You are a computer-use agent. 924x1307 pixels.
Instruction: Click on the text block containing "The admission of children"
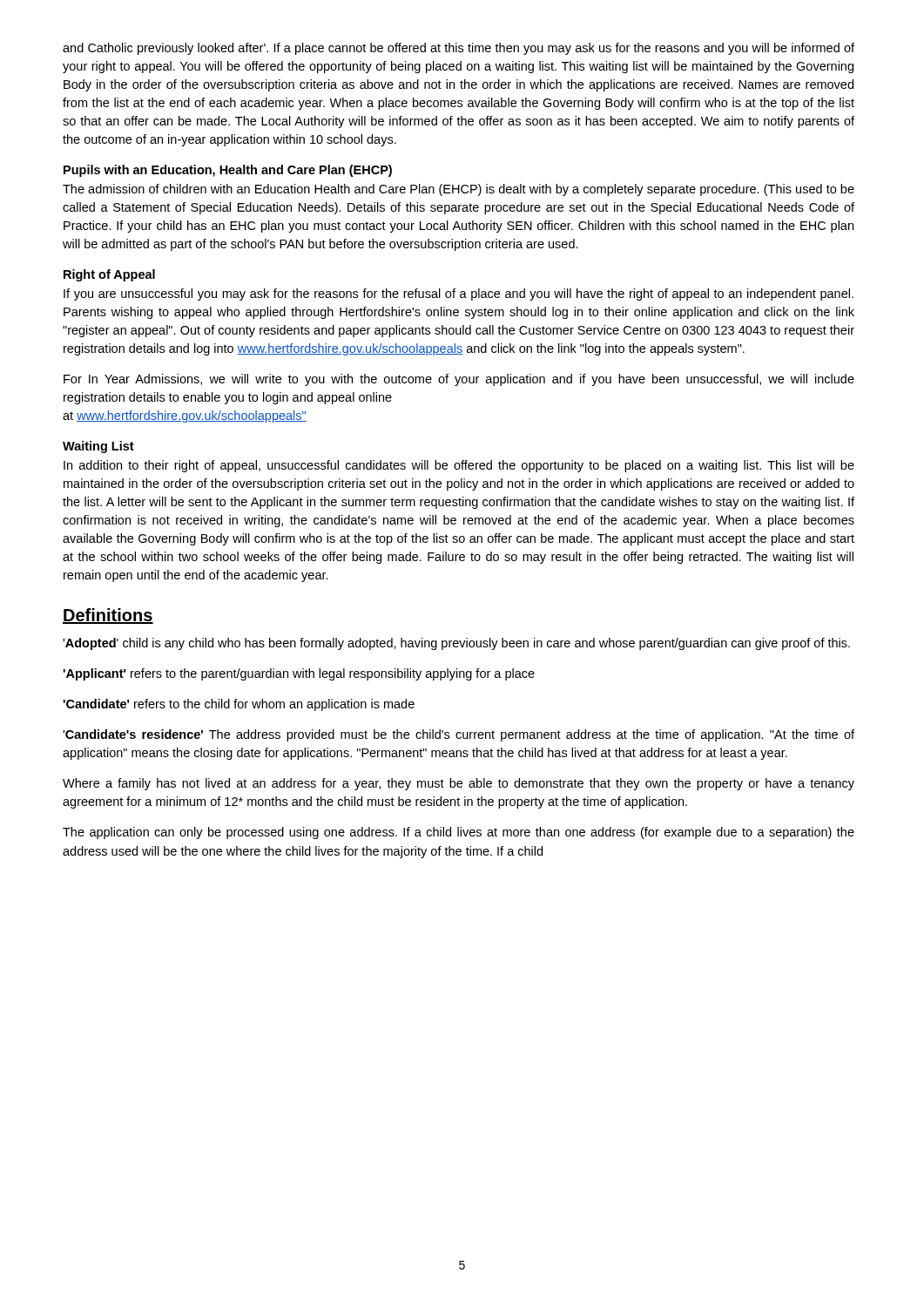pyautogui.click(x=459, y=217)
